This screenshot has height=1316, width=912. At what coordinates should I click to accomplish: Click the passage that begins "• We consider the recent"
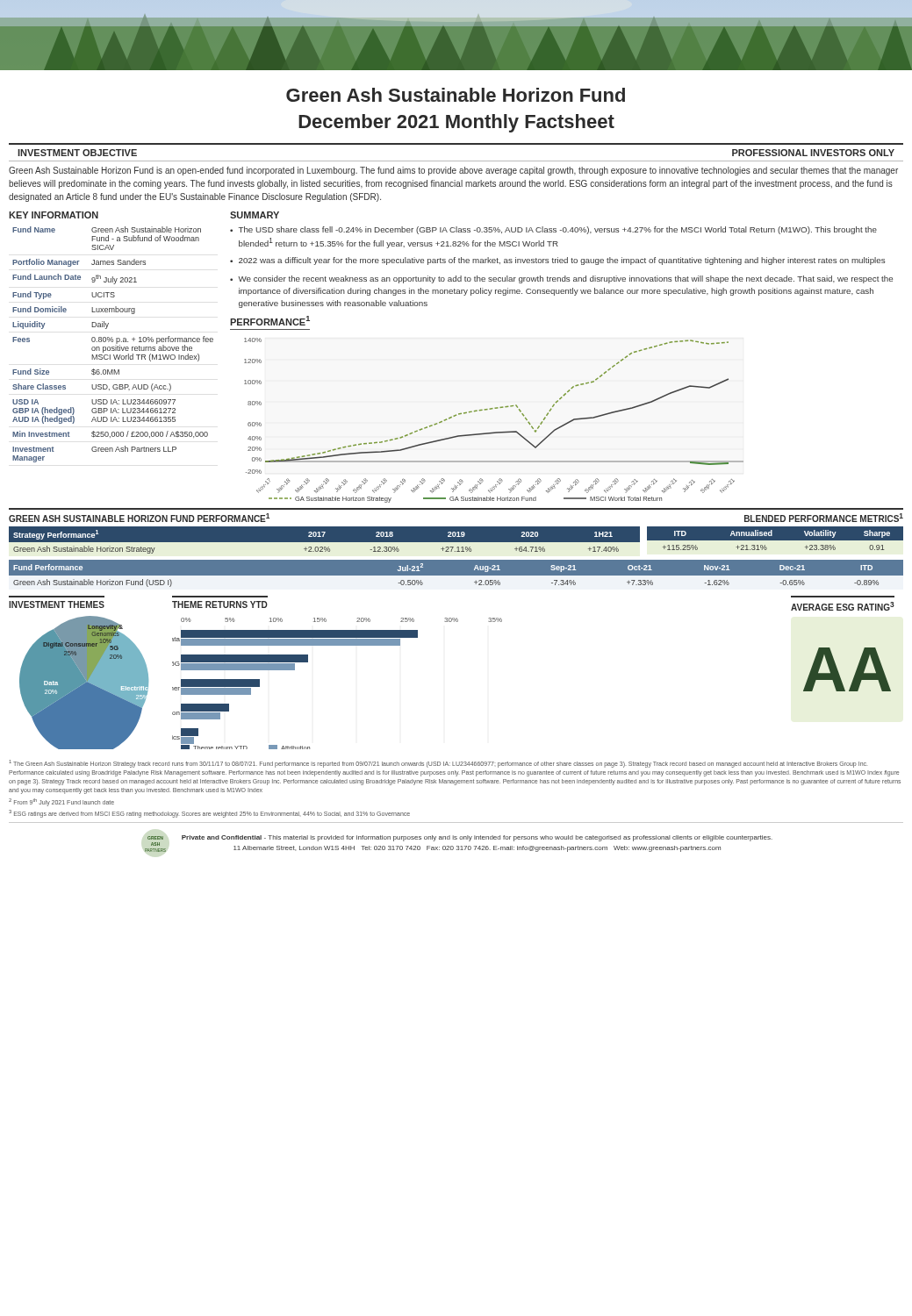[567, 291]
